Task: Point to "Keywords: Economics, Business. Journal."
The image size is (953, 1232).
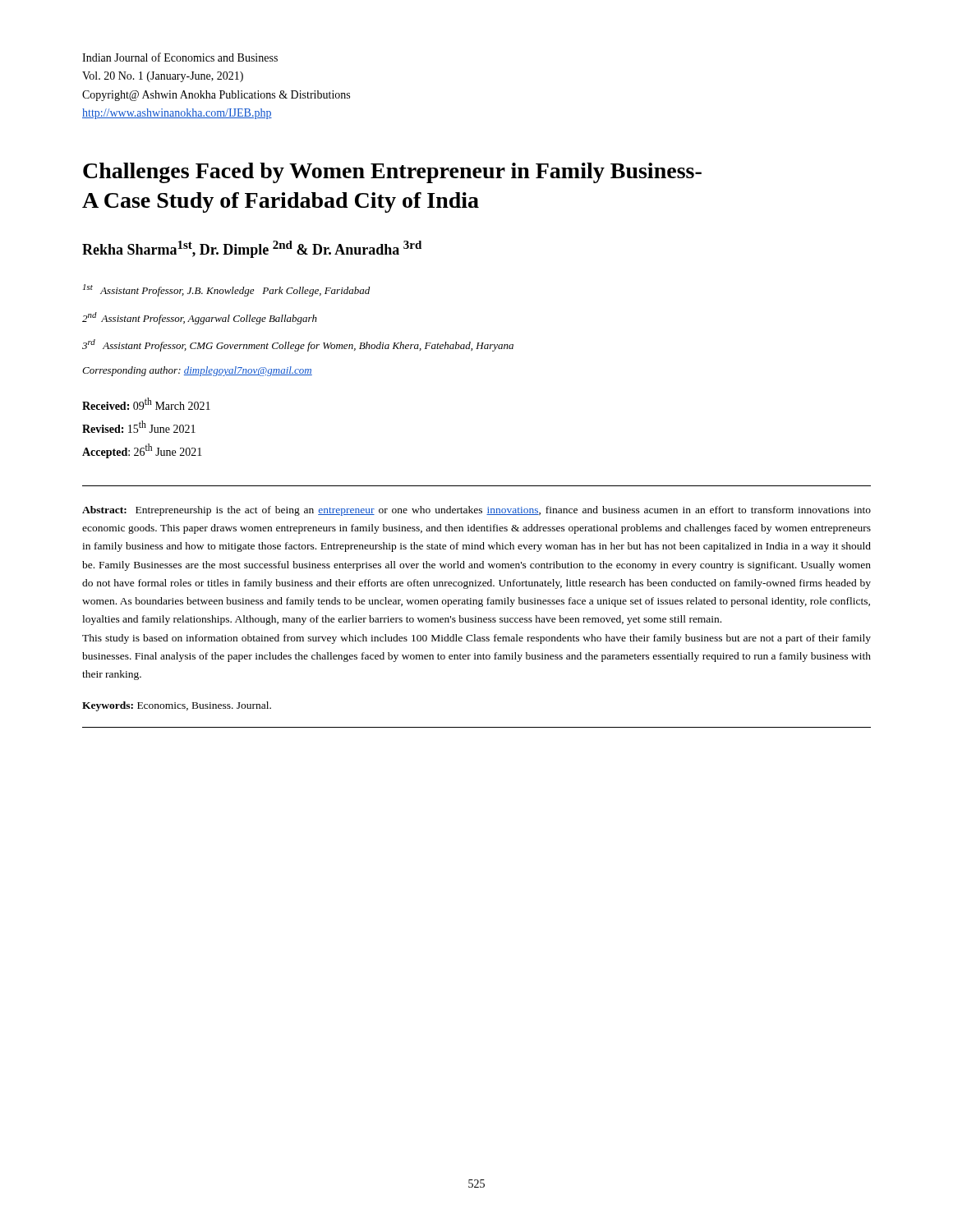Action: [x=177, y=705]
